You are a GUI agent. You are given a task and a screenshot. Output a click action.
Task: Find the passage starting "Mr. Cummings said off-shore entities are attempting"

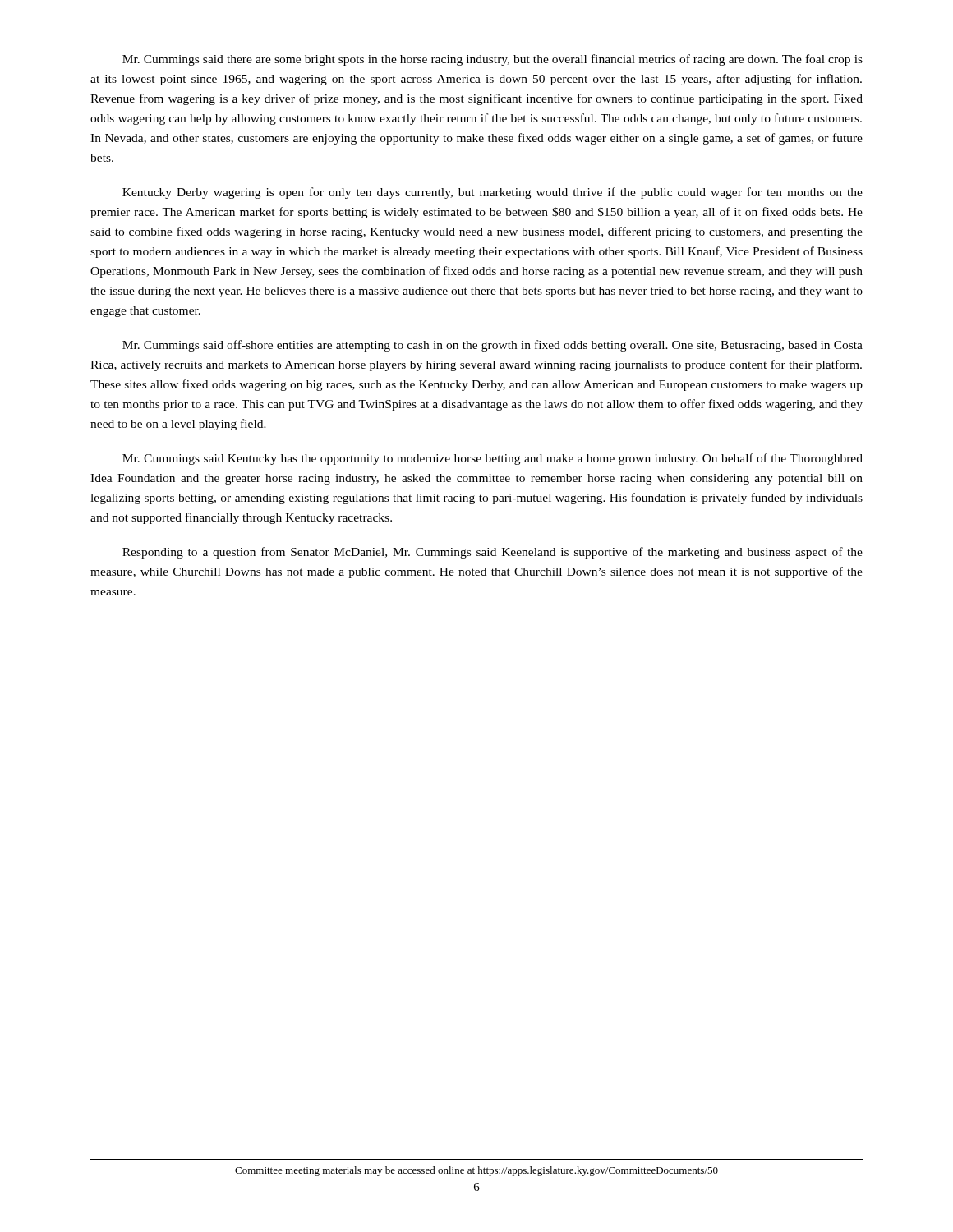click(476, 385)
